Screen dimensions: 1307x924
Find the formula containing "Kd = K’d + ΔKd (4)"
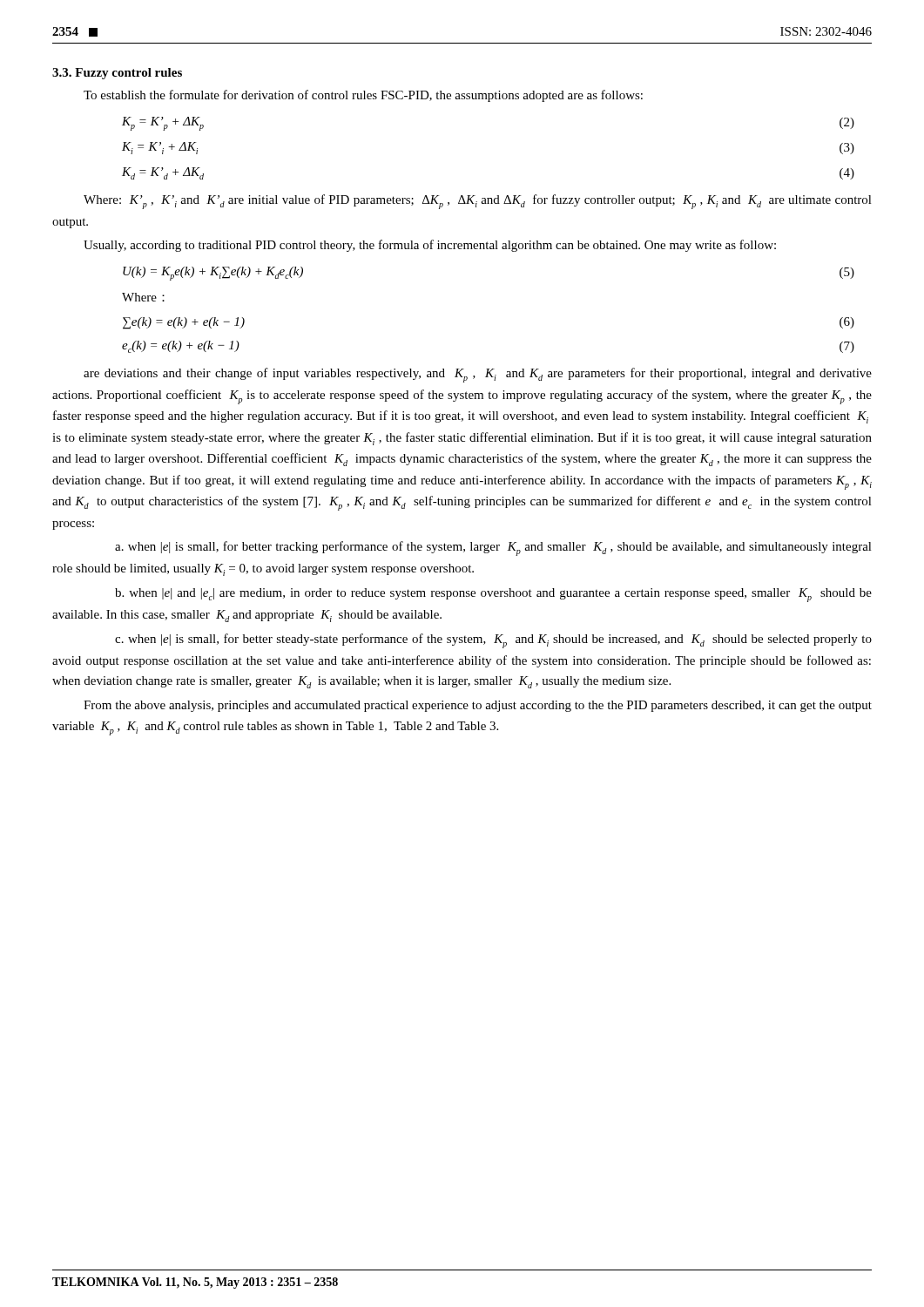(167, 174)
